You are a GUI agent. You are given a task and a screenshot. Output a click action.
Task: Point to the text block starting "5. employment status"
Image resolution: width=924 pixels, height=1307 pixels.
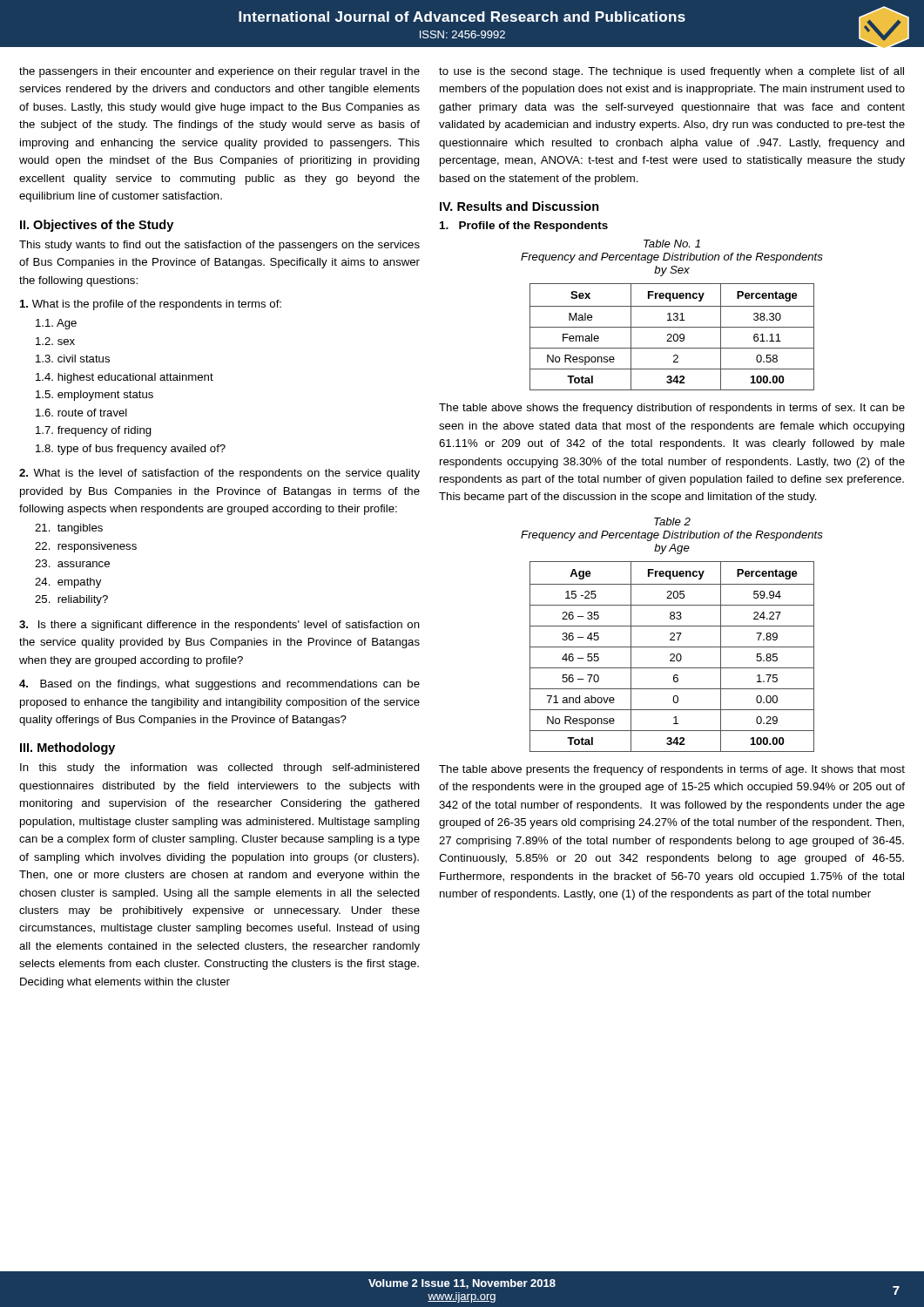click(x=94, y=394)
